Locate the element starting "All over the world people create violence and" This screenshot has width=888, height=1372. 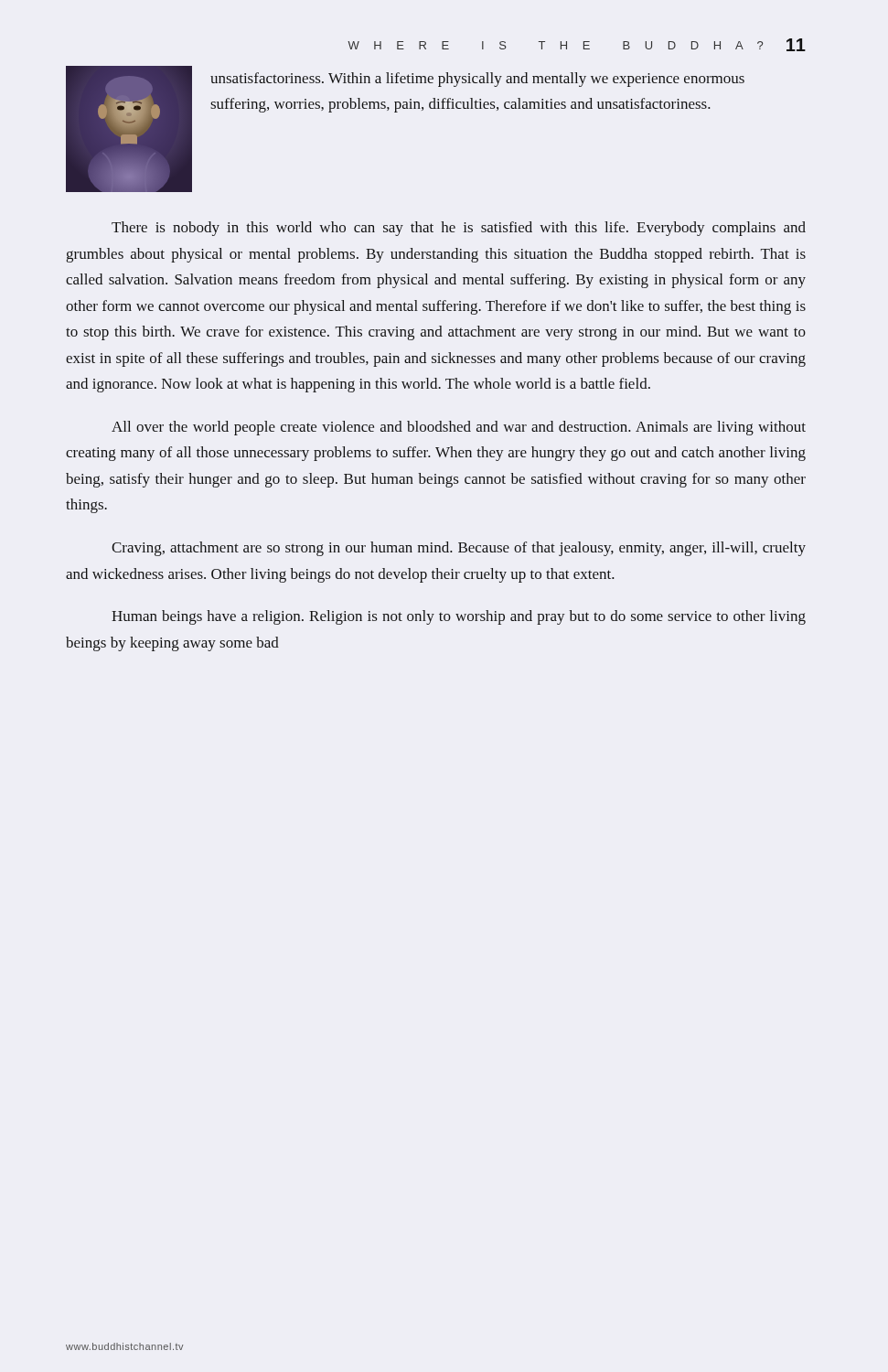click(x=436, y=466)
